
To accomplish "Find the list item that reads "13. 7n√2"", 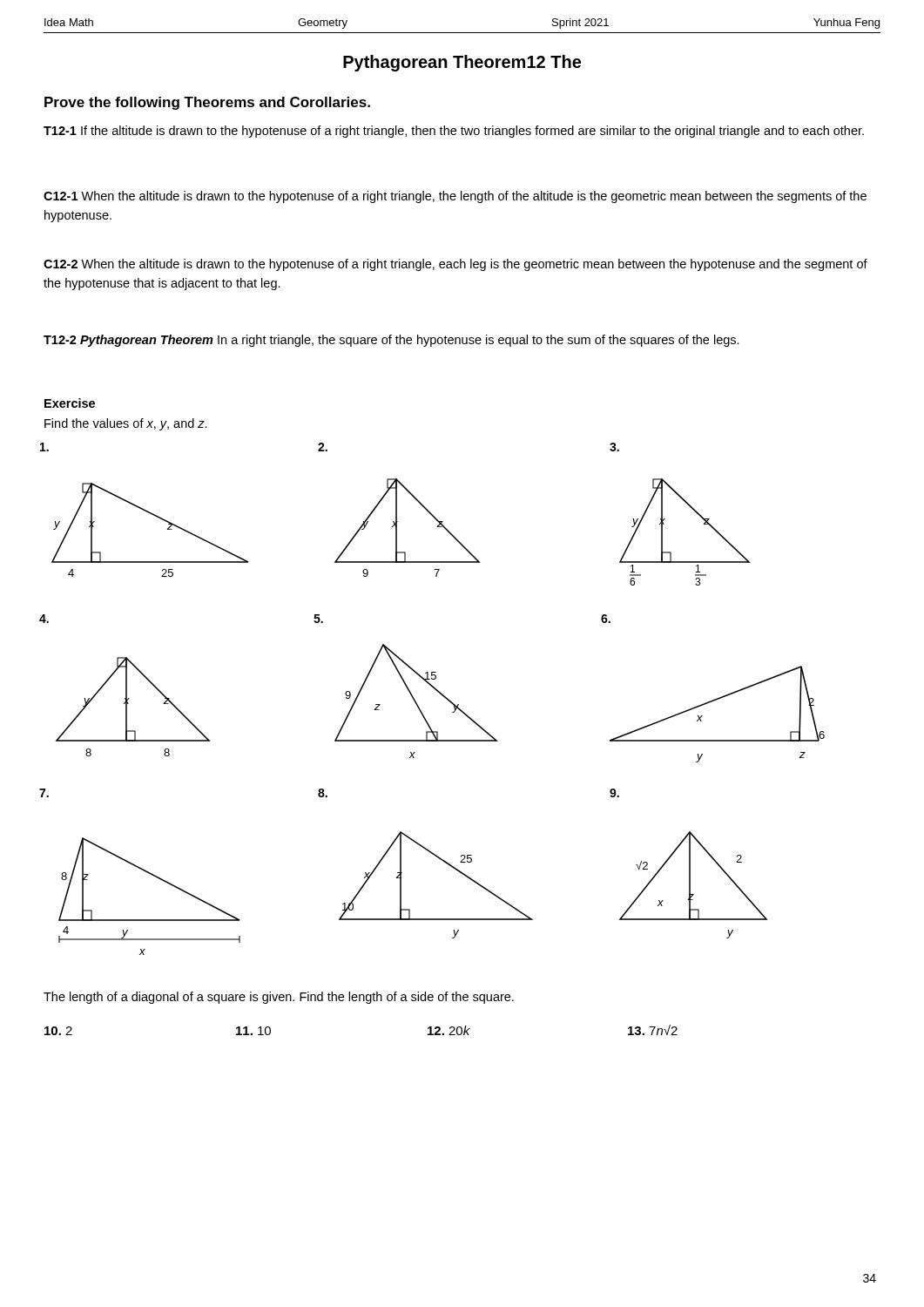I will coord(652,1030).
